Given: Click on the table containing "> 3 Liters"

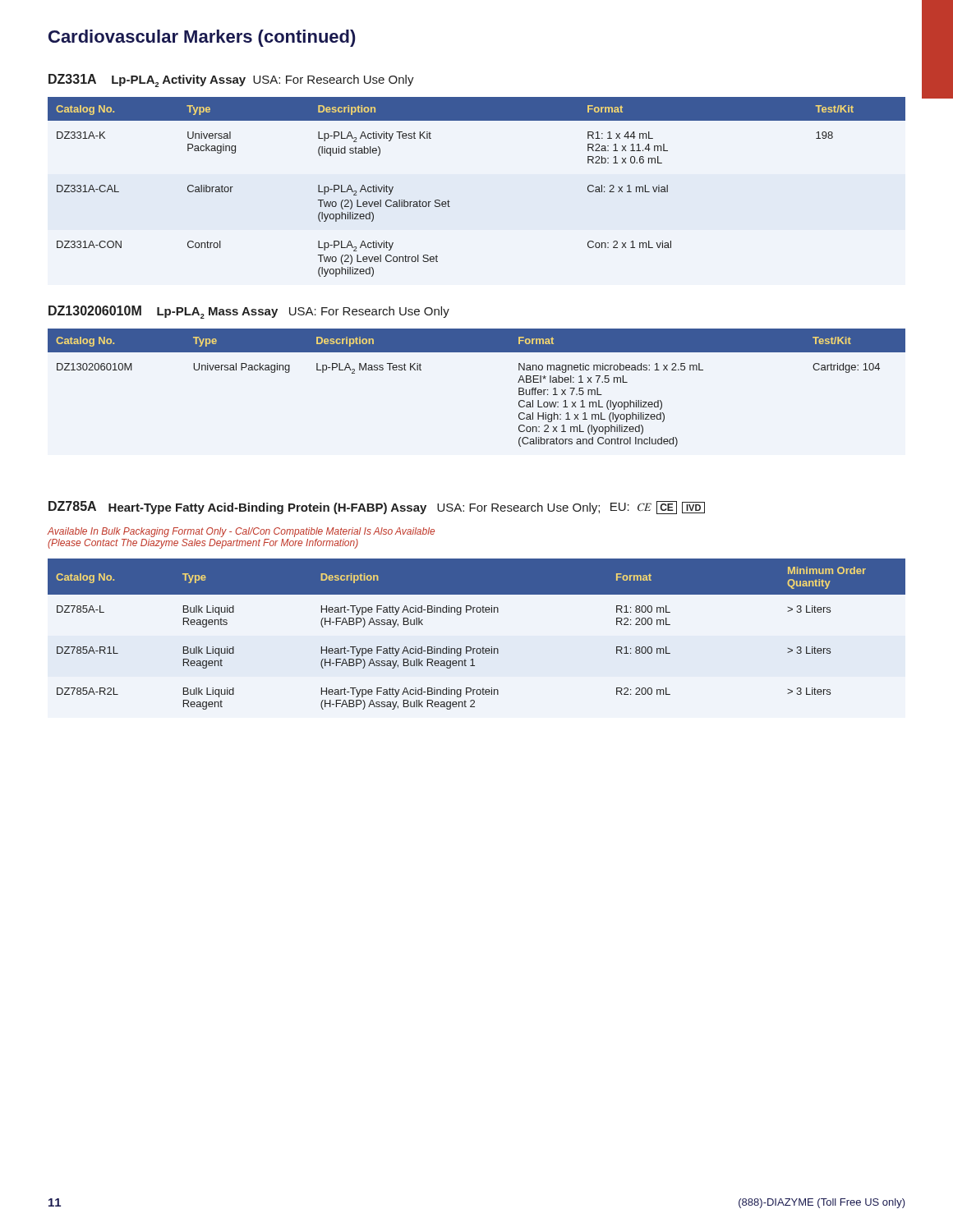Looking at the screenshot, I should [476, 638].
